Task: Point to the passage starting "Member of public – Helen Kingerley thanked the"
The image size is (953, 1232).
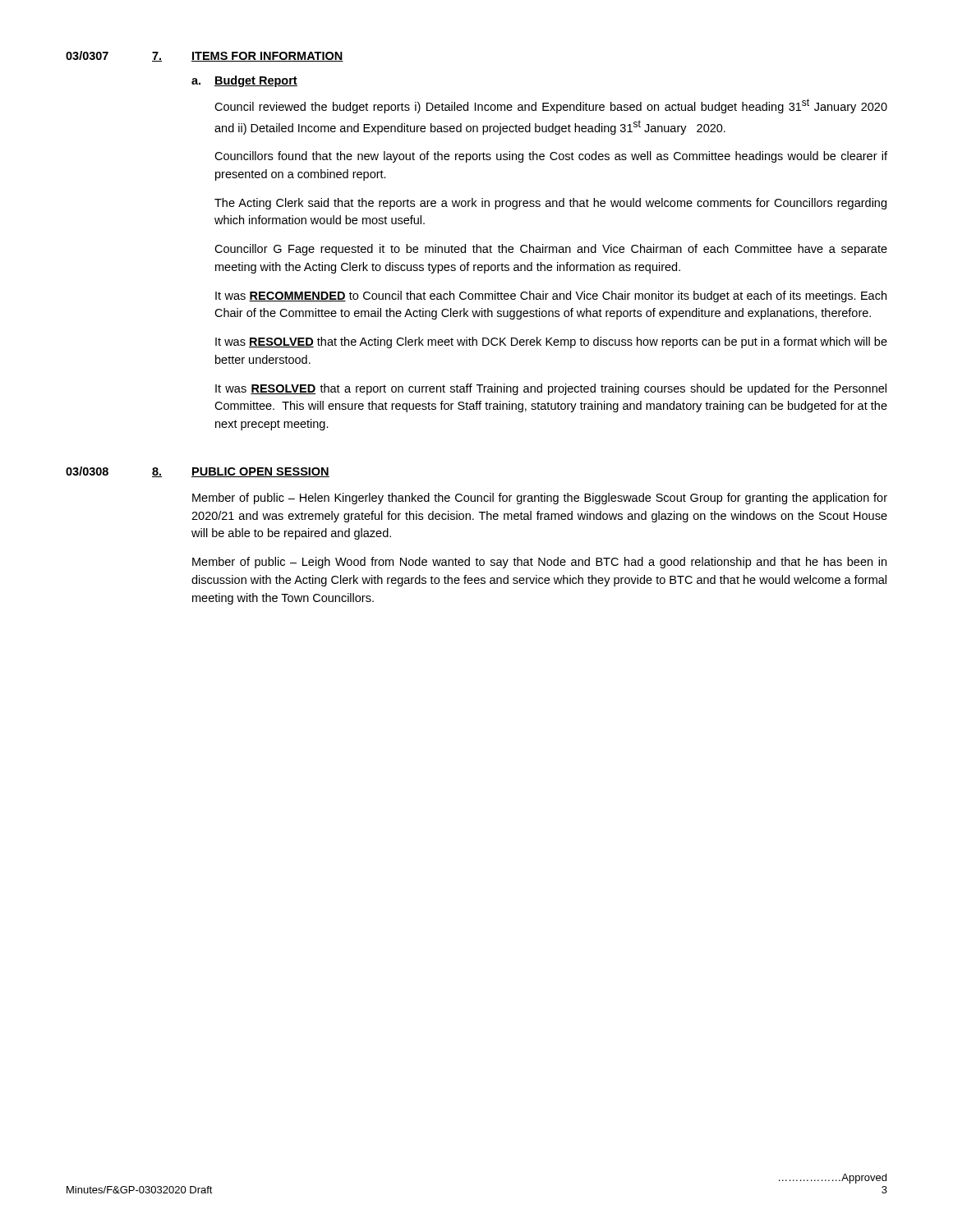Action: 539,516
